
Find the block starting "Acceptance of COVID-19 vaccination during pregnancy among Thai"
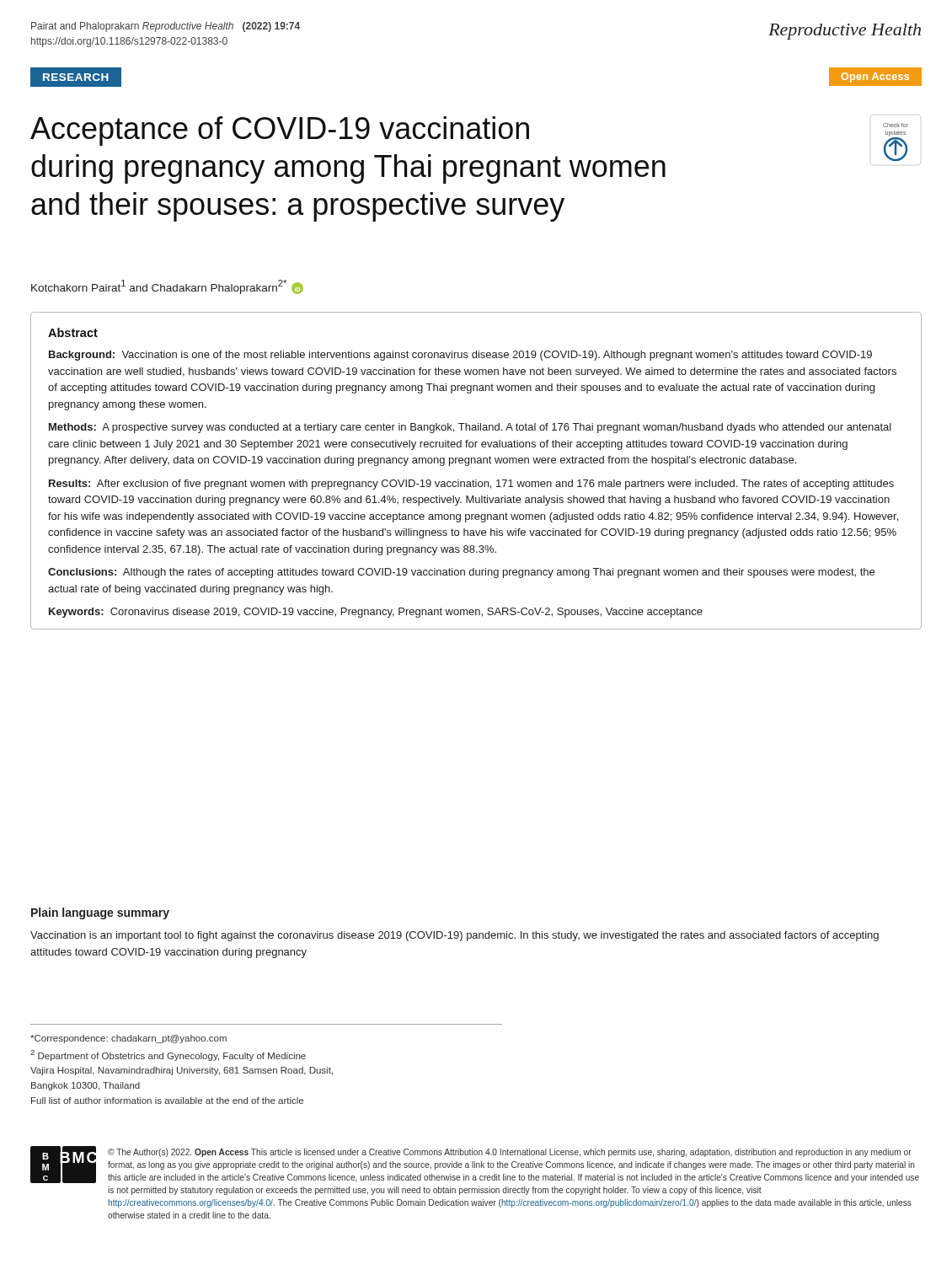(443, 166)
